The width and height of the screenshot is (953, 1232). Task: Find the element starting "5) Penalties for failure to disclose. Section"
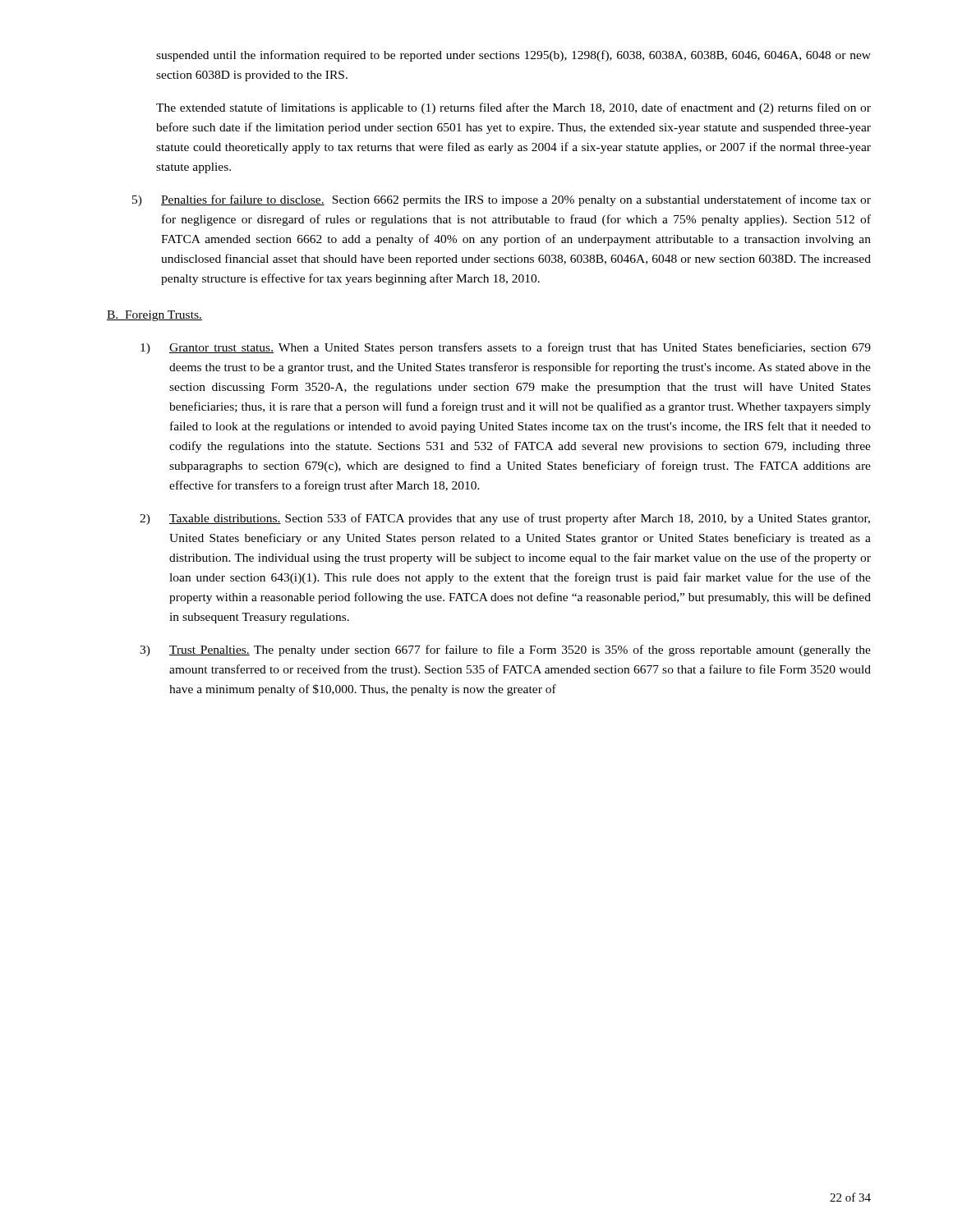click(501, 239)
